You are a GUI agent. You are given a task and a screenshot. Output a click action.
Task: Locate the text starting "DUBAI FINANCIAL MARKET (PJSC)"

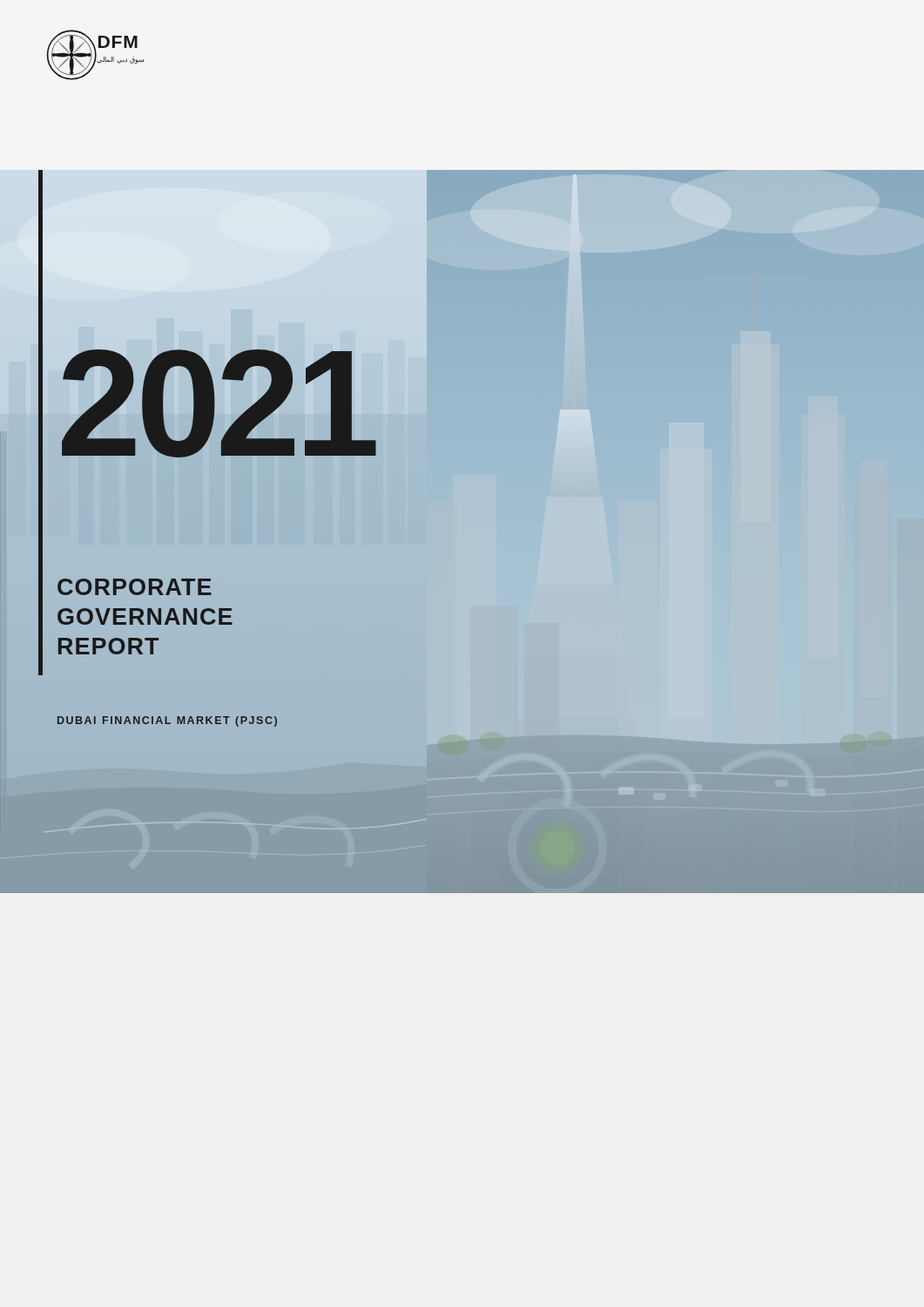(168, 721)
